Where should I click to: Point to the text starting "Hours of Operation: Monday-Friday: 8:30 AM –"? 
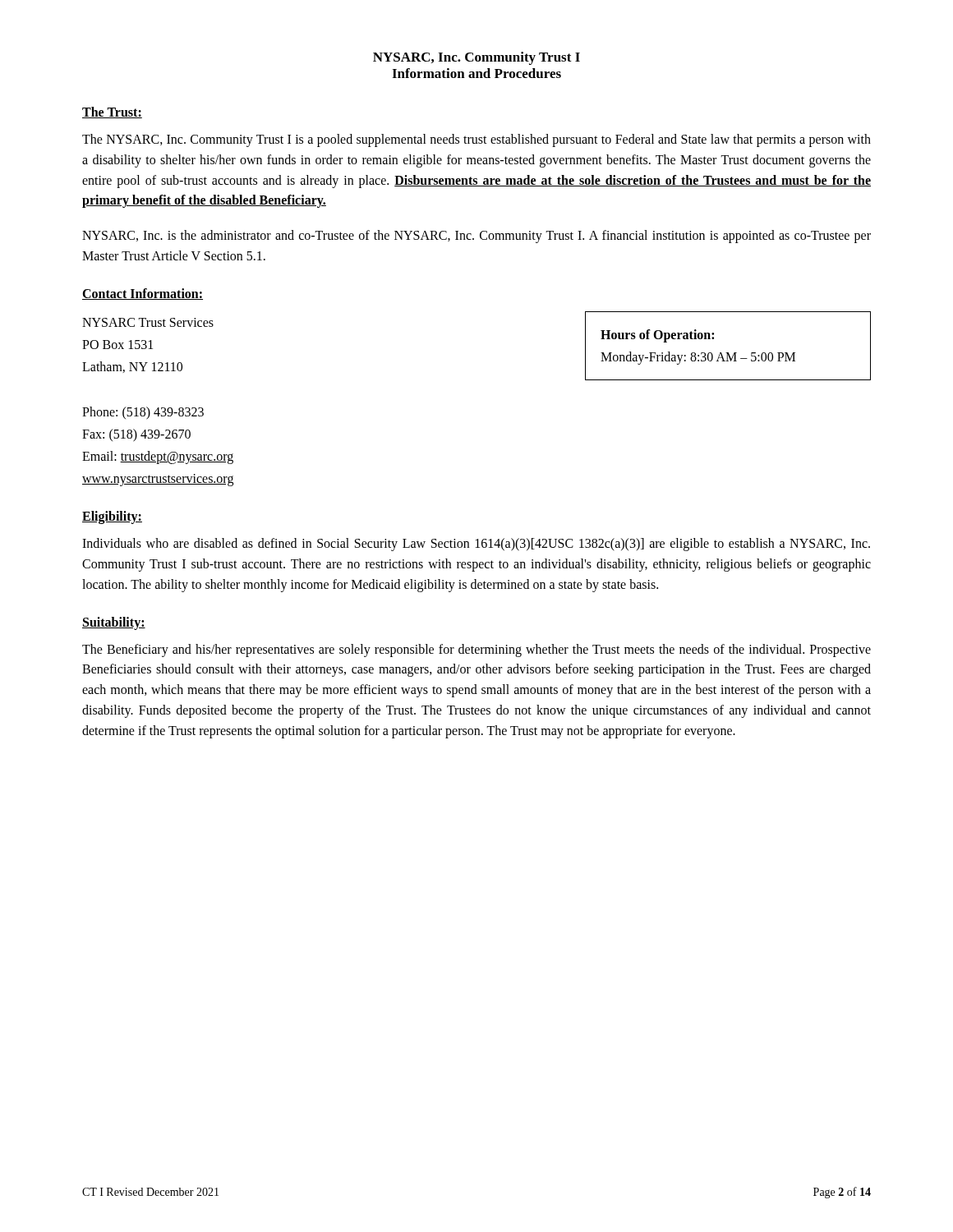pyautogui.click(x=698, y=346)
